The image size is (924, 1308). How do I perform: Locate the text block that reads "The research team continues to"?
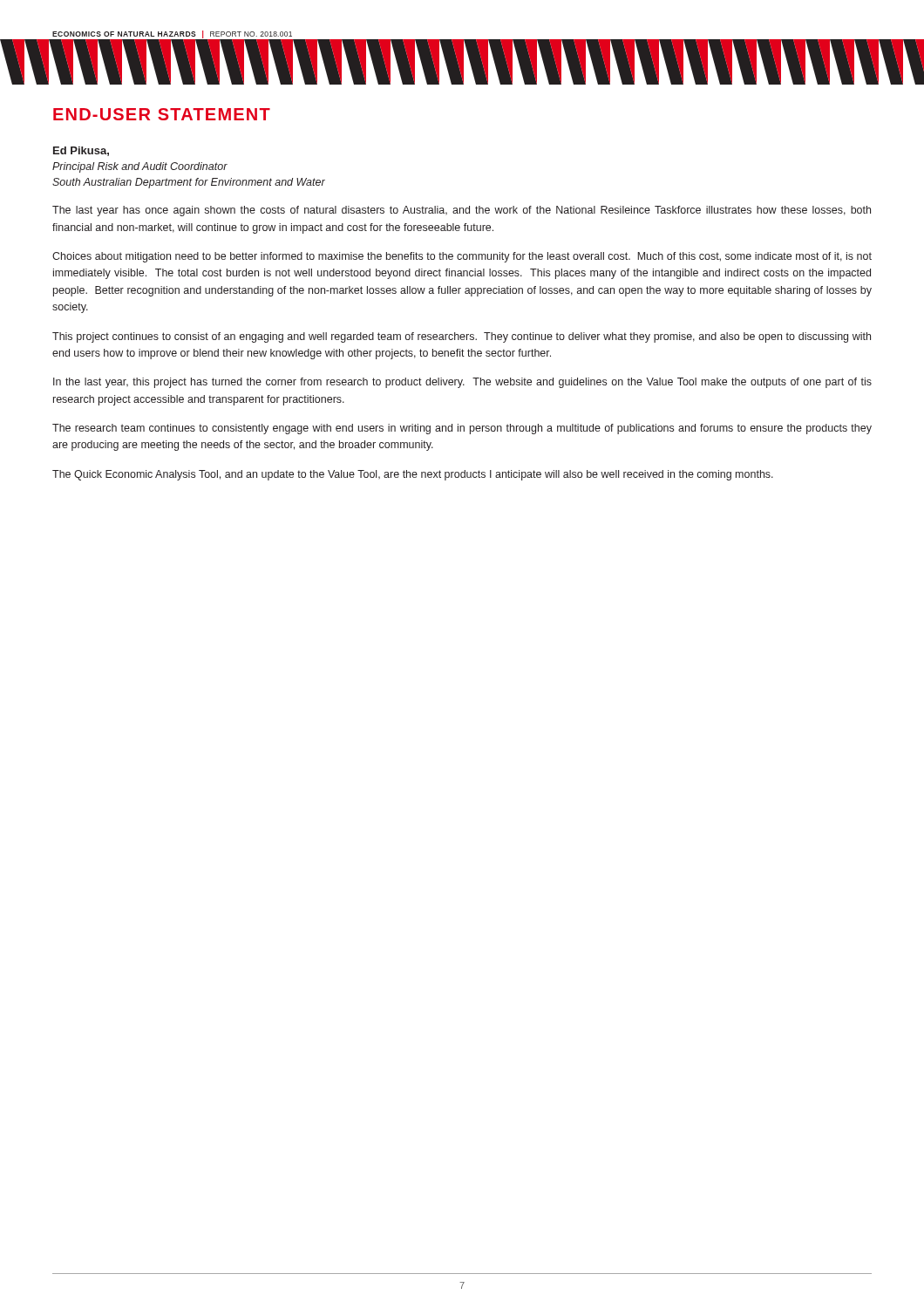tap(462, 437)
